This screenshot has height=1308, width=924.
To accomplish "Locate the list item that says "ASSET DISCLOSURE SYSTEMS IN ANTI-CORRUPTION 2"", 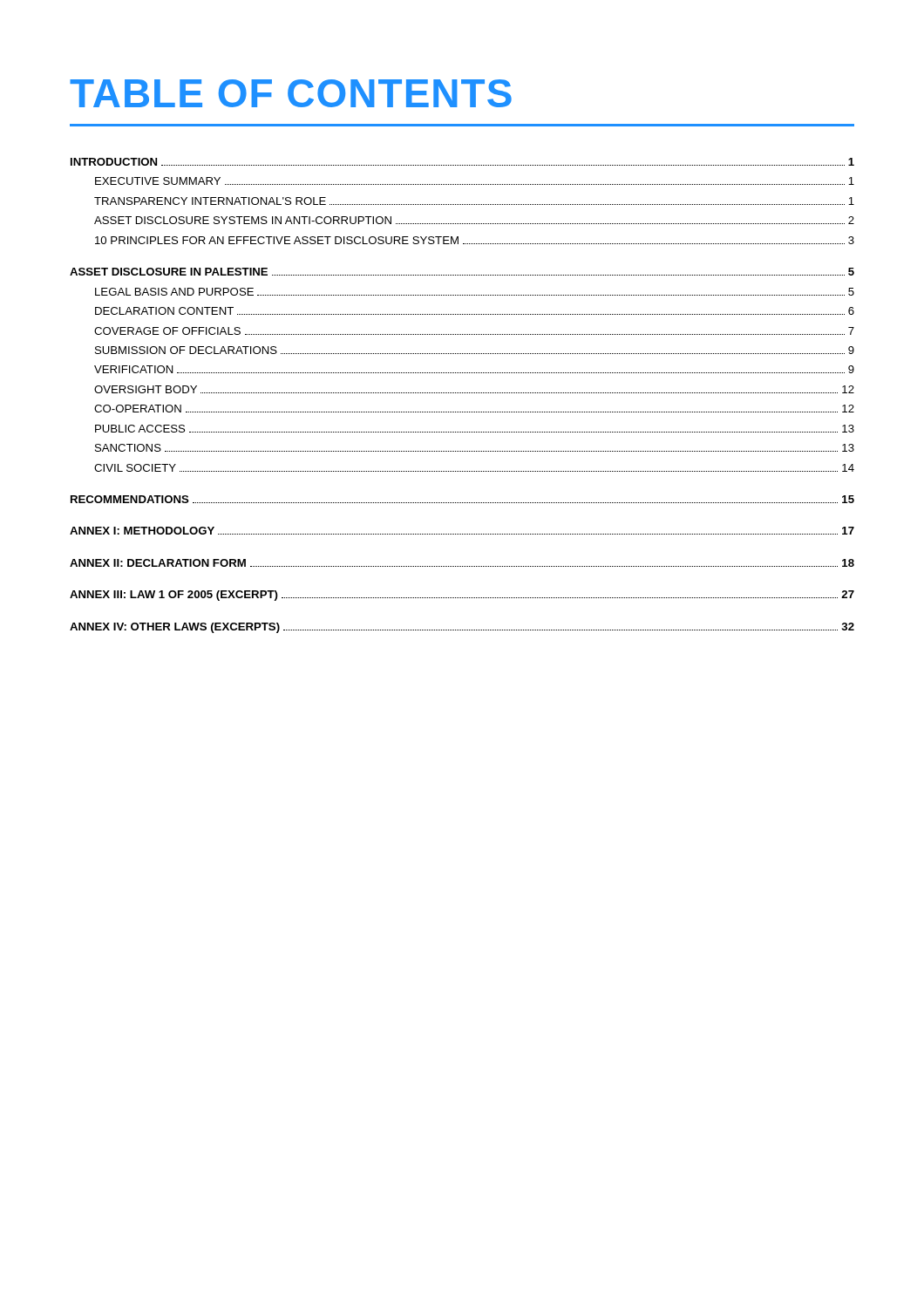I will [474, 221].
